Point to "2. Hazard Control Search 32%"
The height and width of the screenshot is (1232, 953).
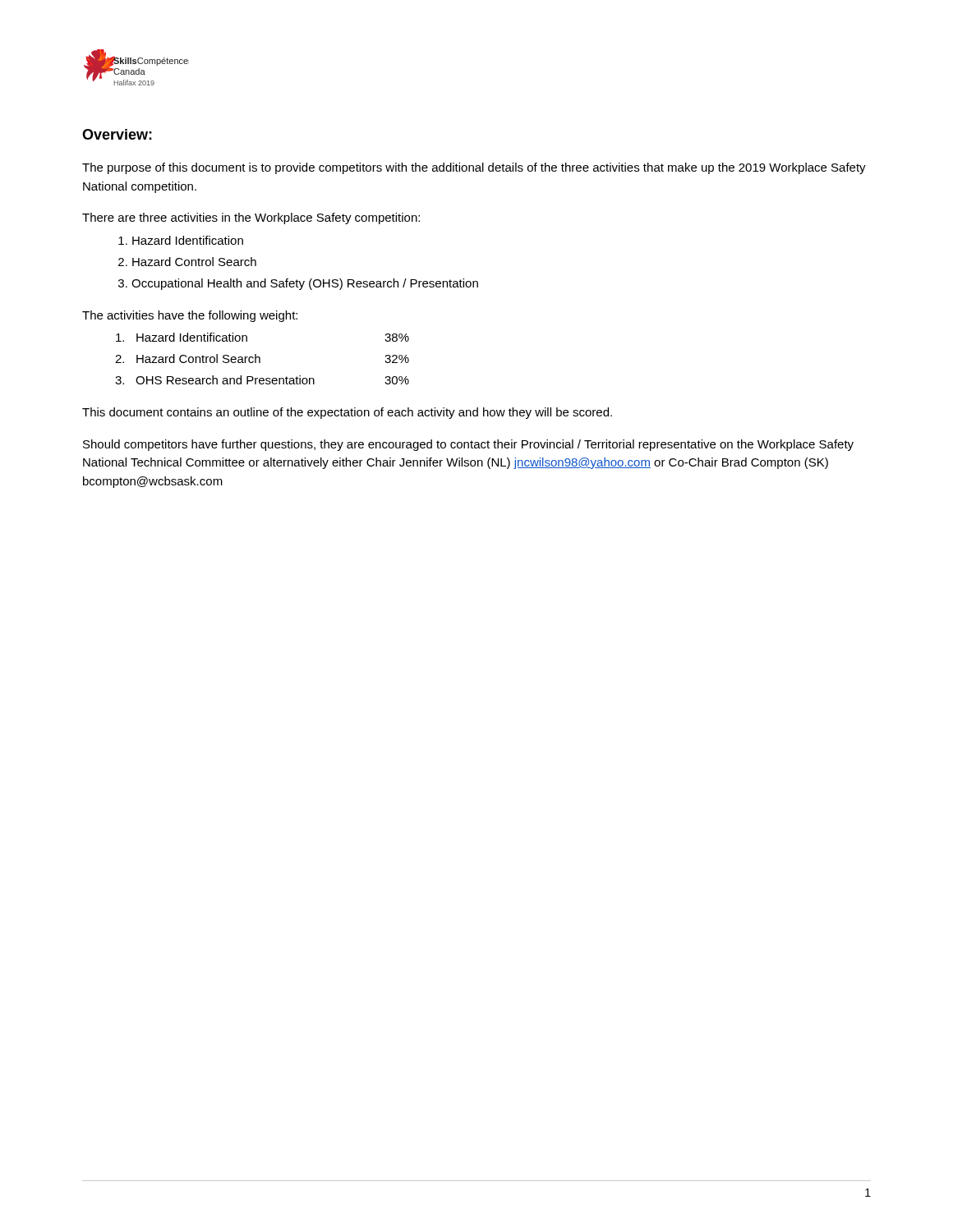tap(262, 359)
